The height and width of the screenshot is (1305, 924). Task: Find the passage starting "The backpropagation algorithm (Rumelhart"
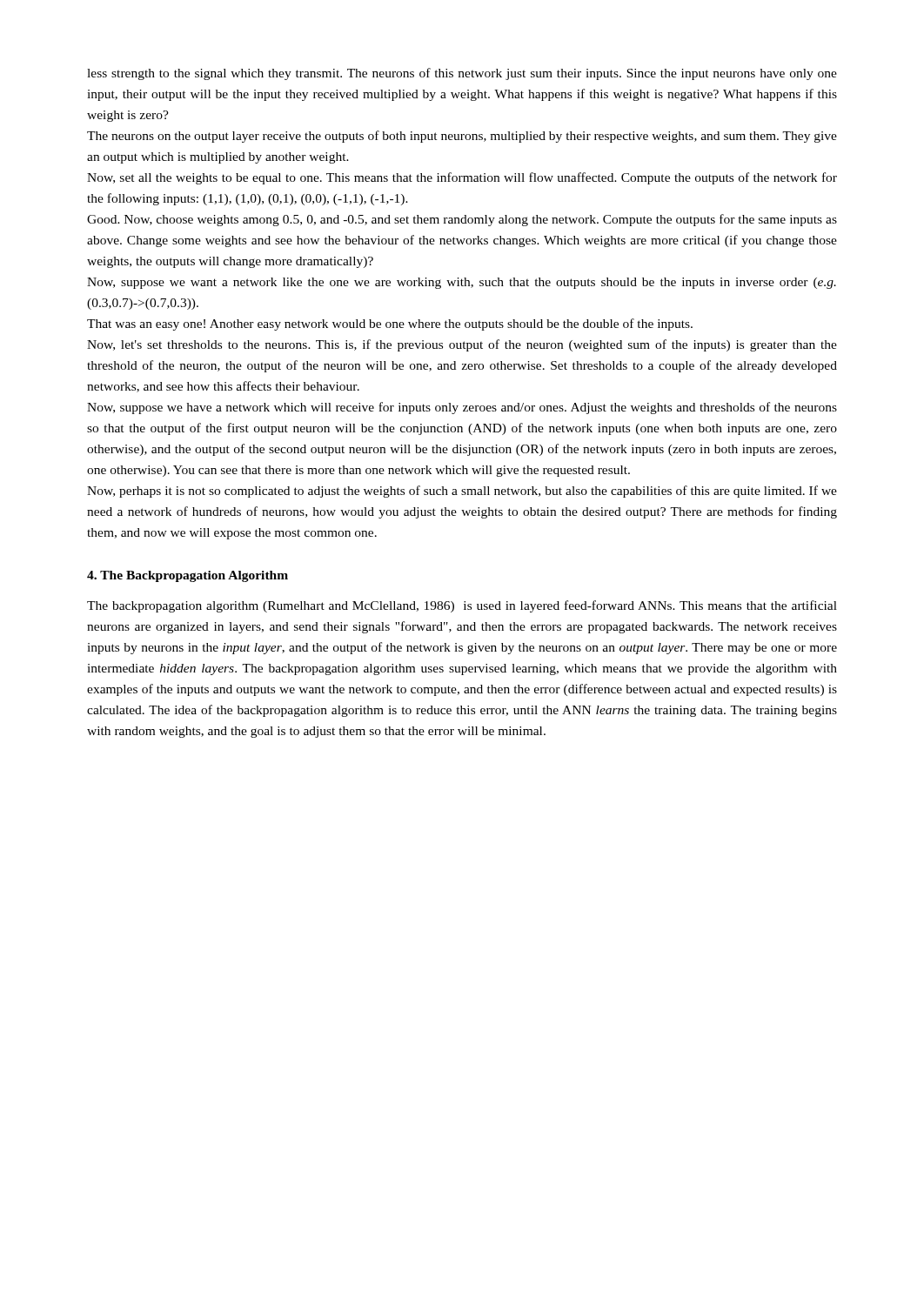pyautogui.click(x=462, y=668)
